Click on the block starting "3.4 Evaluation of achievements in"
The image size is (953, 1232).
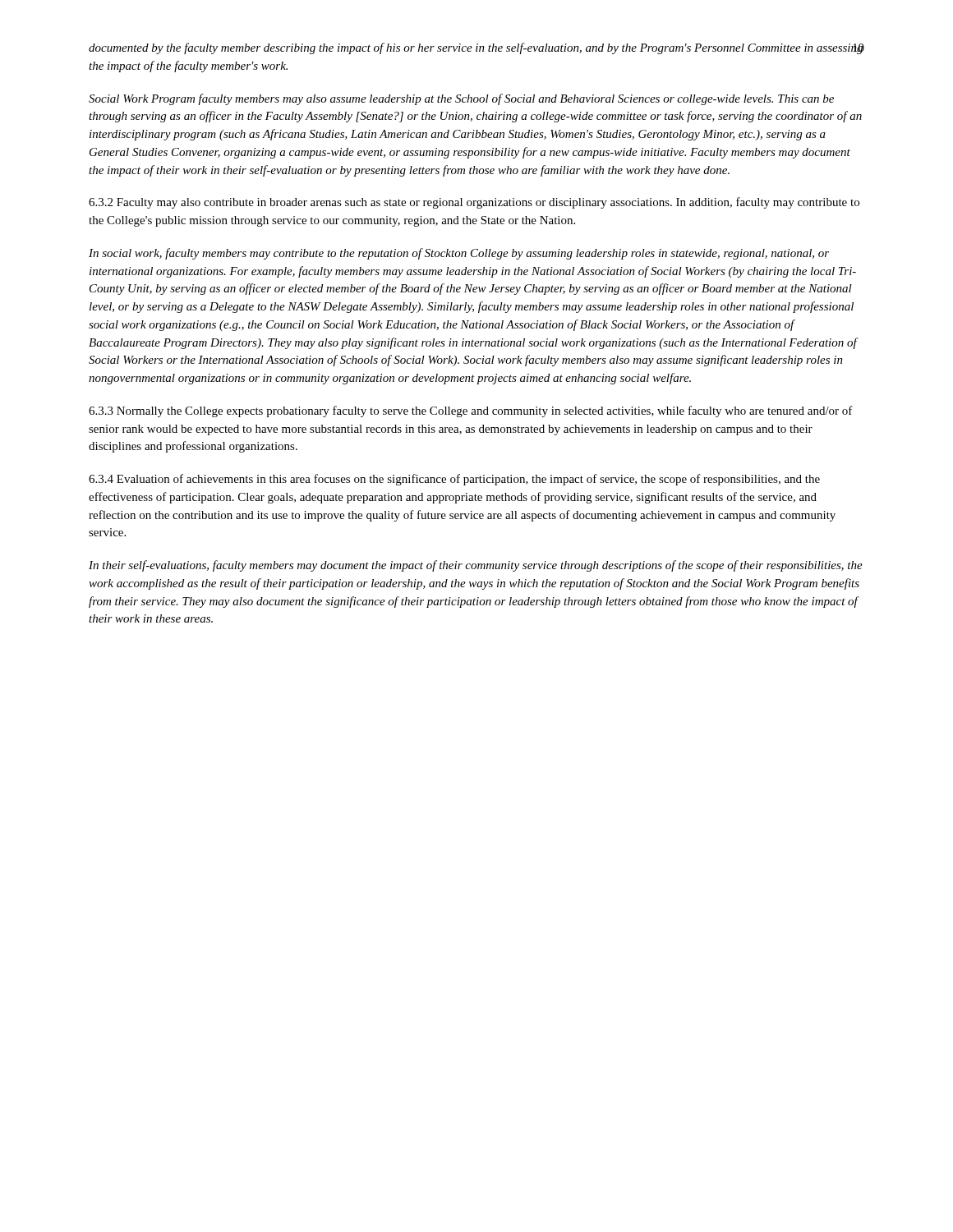tap(476, 506)
